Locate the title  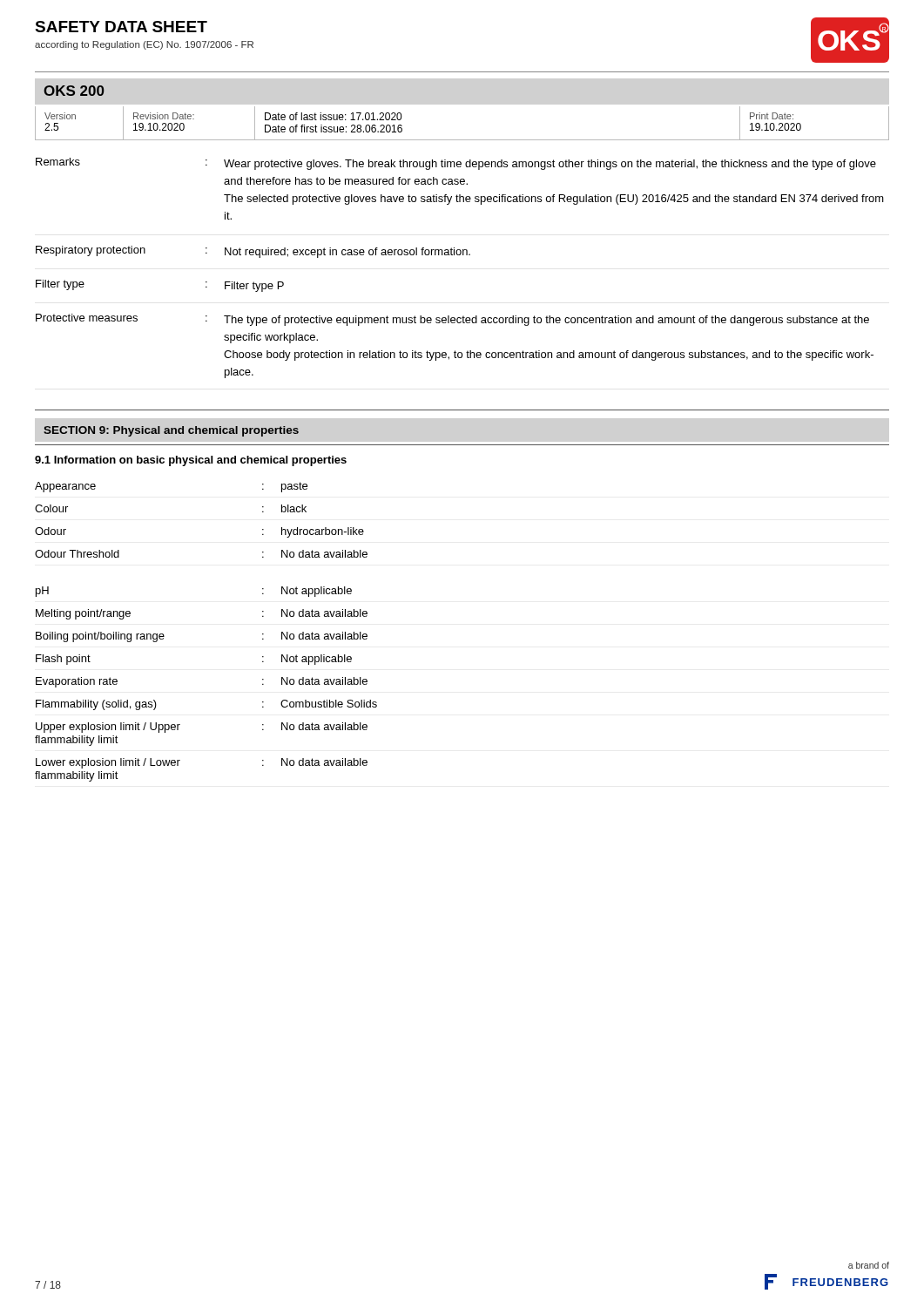(x=74, y=91)
